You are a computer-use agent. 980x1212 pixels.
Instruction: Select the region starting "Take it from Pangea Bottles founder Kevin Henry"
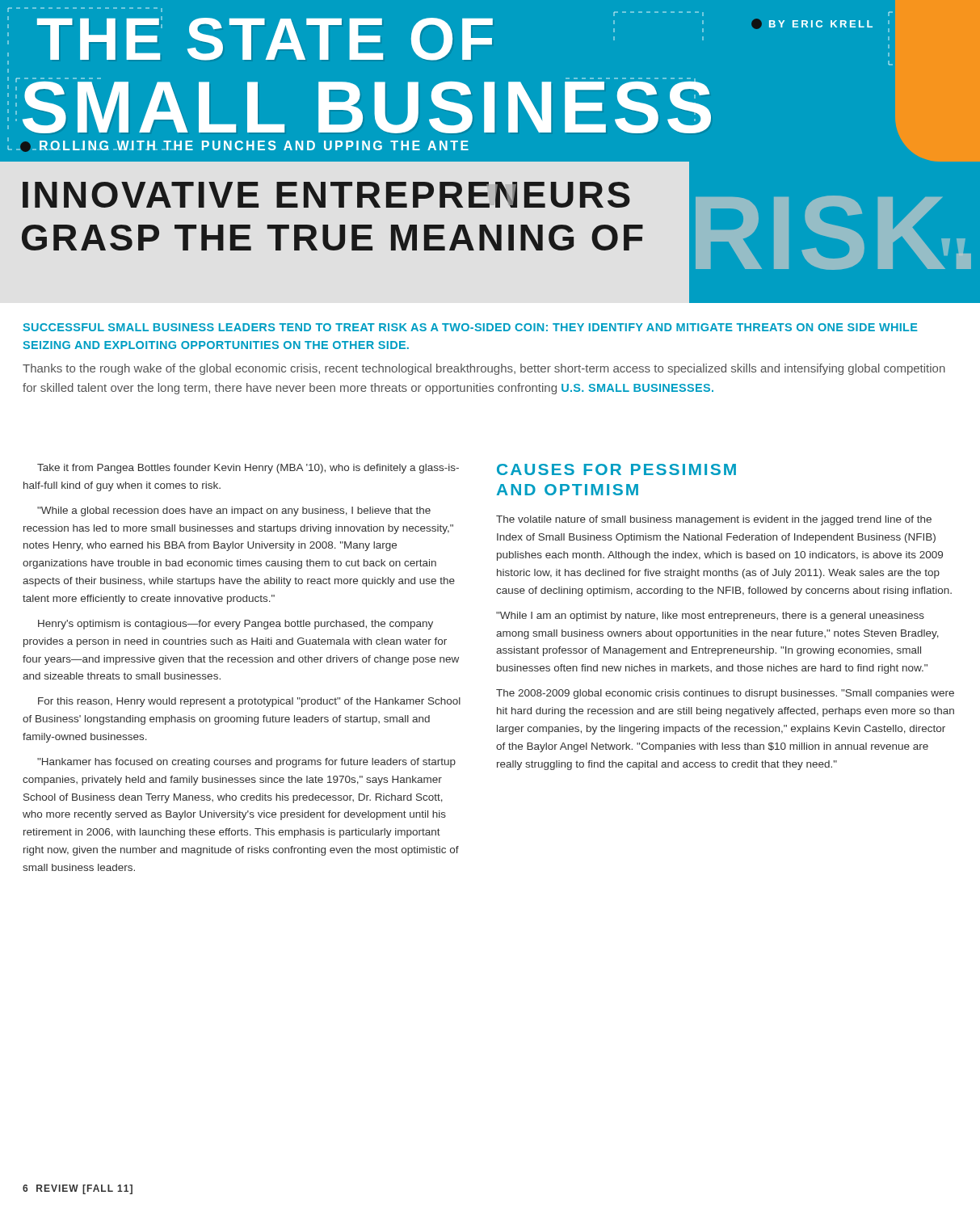243,668
